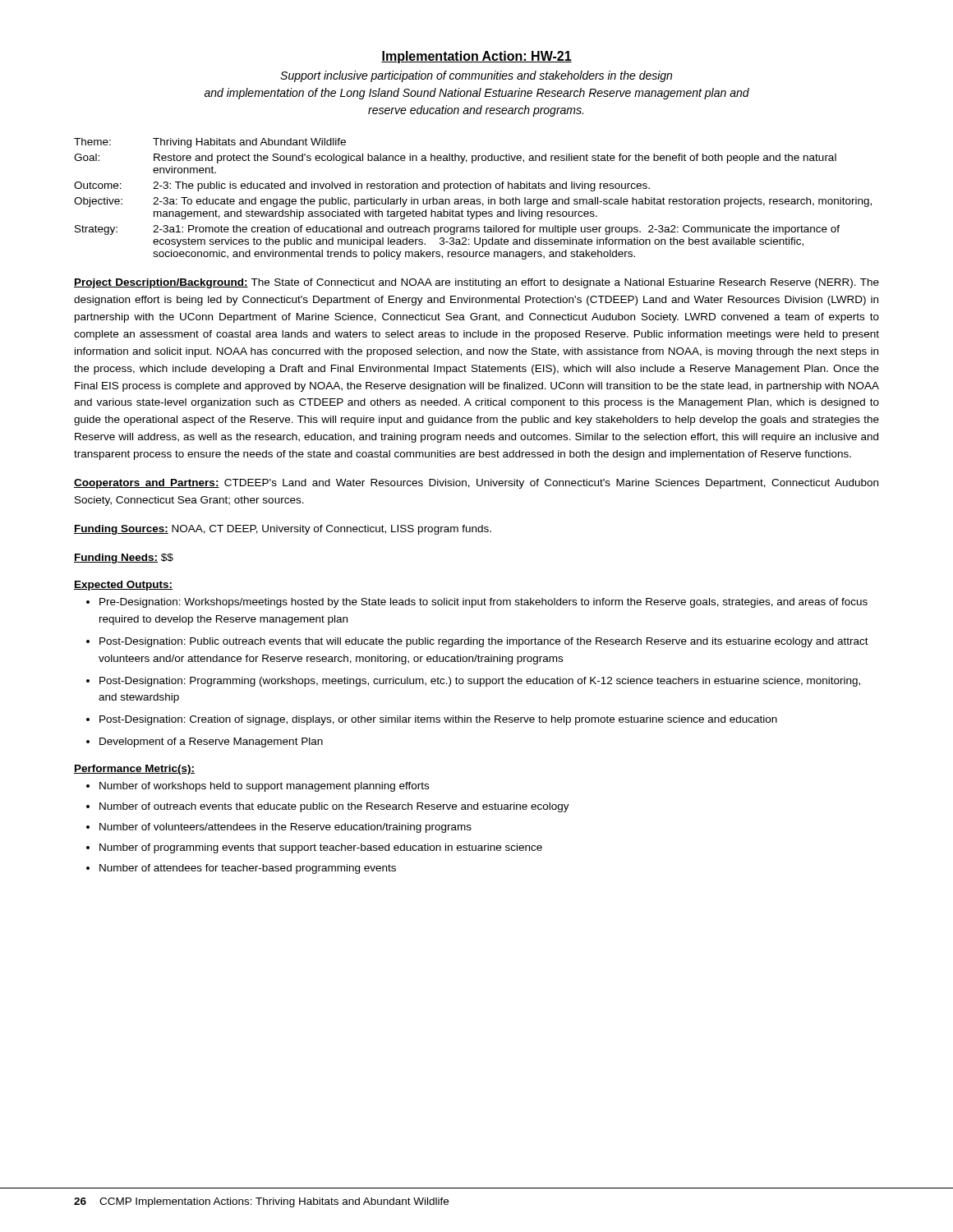The height and width of the screenshot is (1232, 953).
Task: Locate the passage starting "Number of programming events"
Action: (x=489, y=848)
